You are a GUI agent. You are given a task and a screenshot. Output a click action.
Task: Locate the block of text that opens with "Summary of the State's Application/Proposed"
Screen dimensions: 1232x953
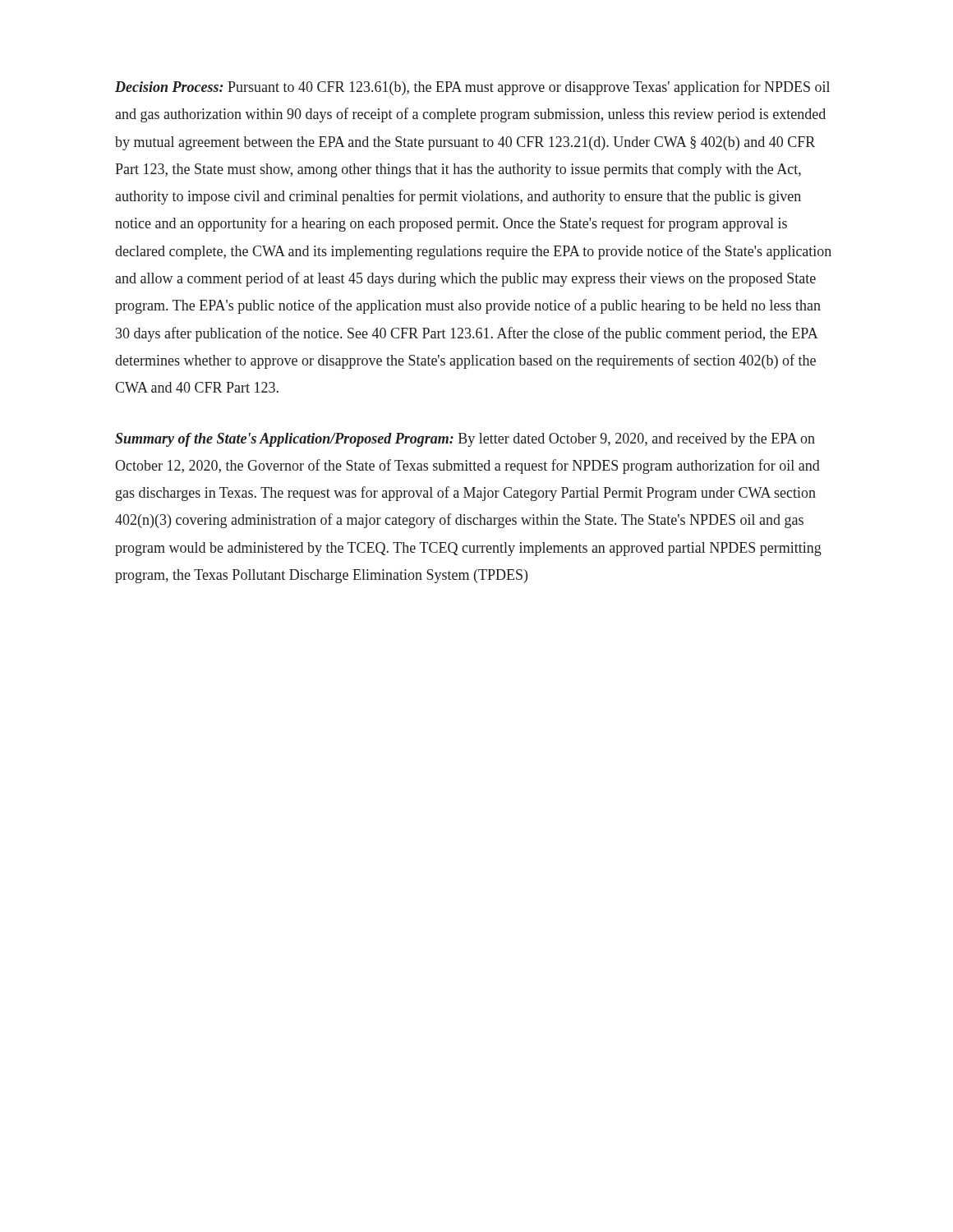tap(468, 507)
